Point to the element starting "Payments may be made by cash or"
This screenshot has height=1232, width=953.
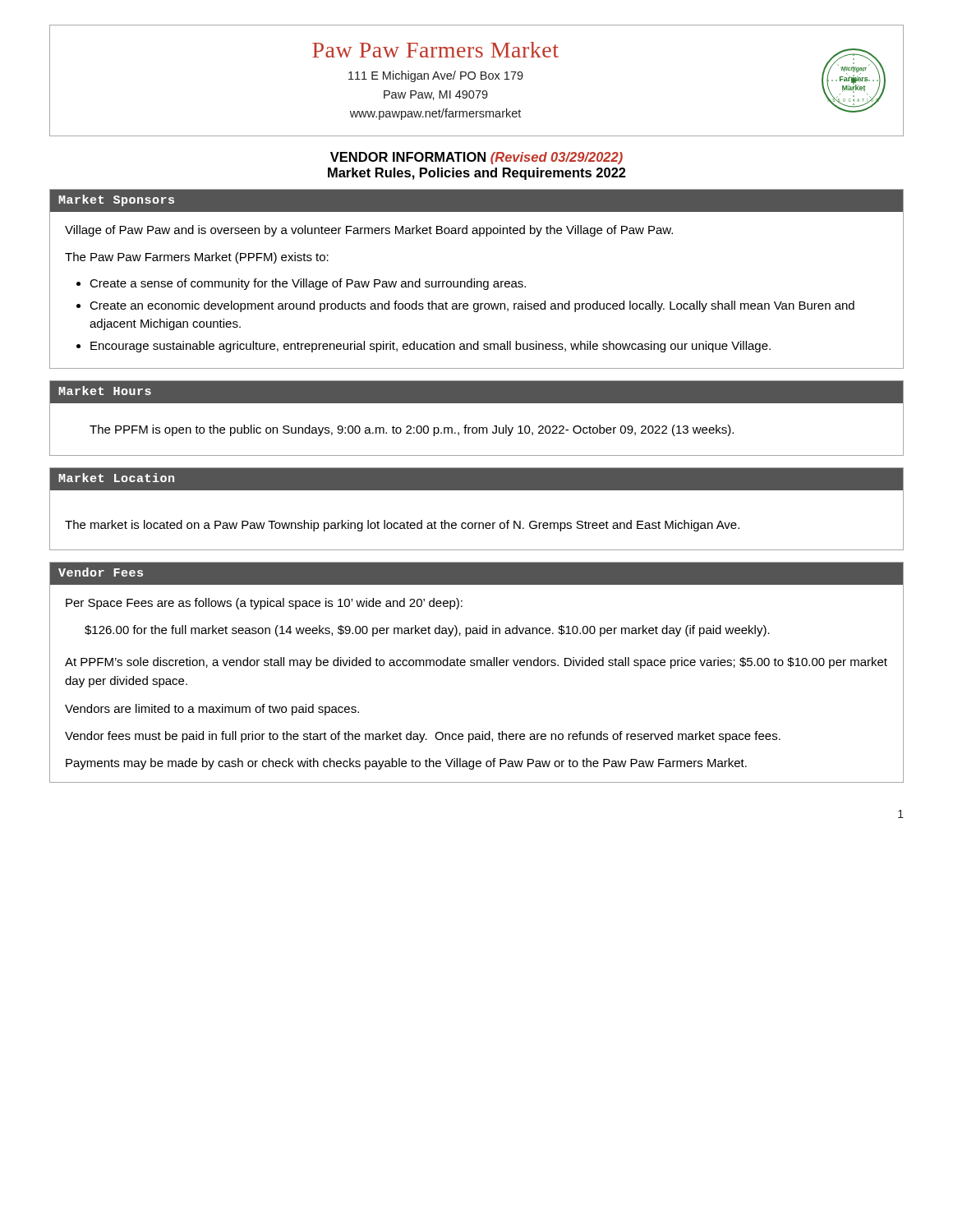[406, 763]
